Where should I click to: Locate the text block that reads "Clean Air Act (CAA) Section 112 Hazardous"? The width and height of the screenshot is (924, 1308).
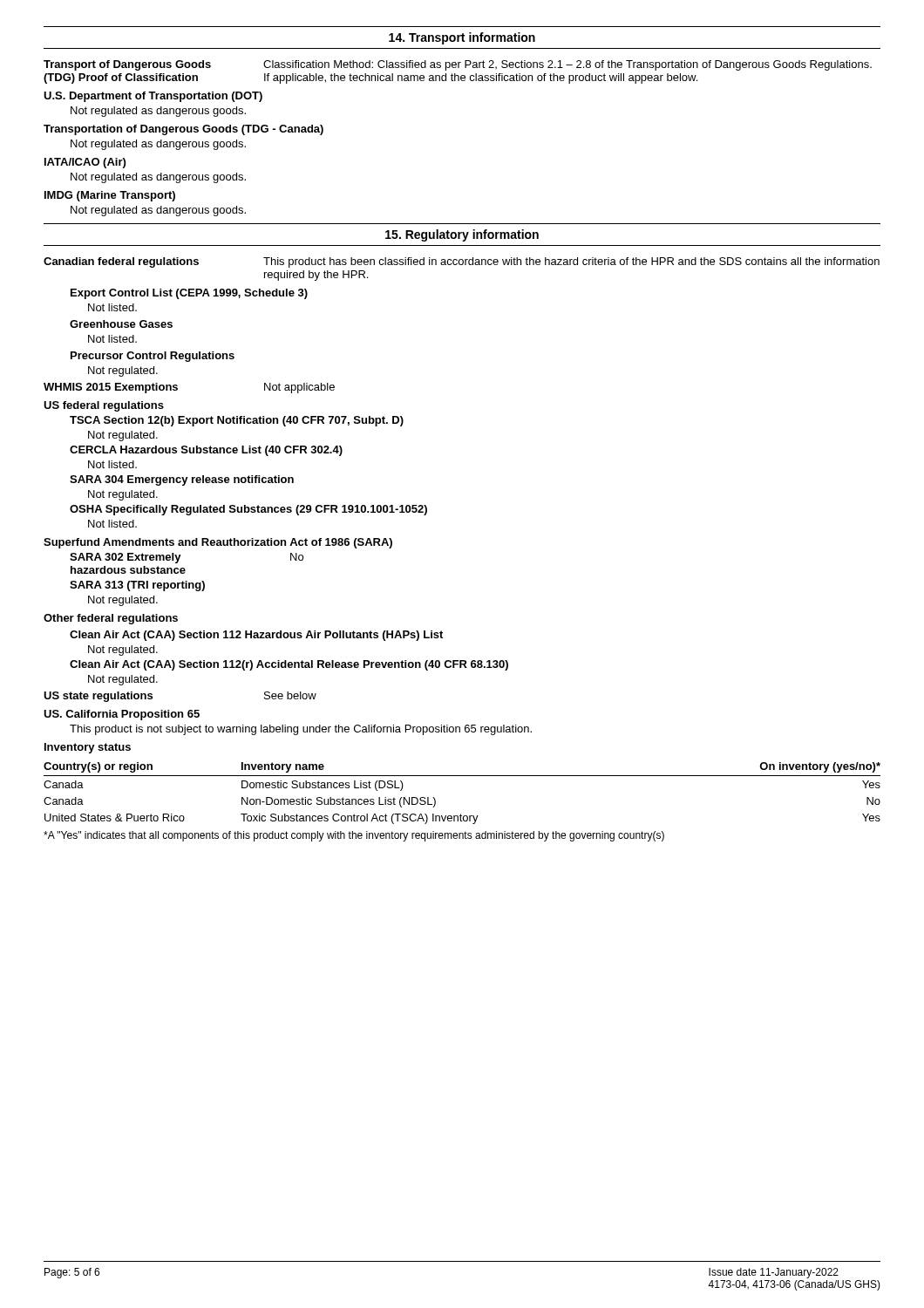256,634
